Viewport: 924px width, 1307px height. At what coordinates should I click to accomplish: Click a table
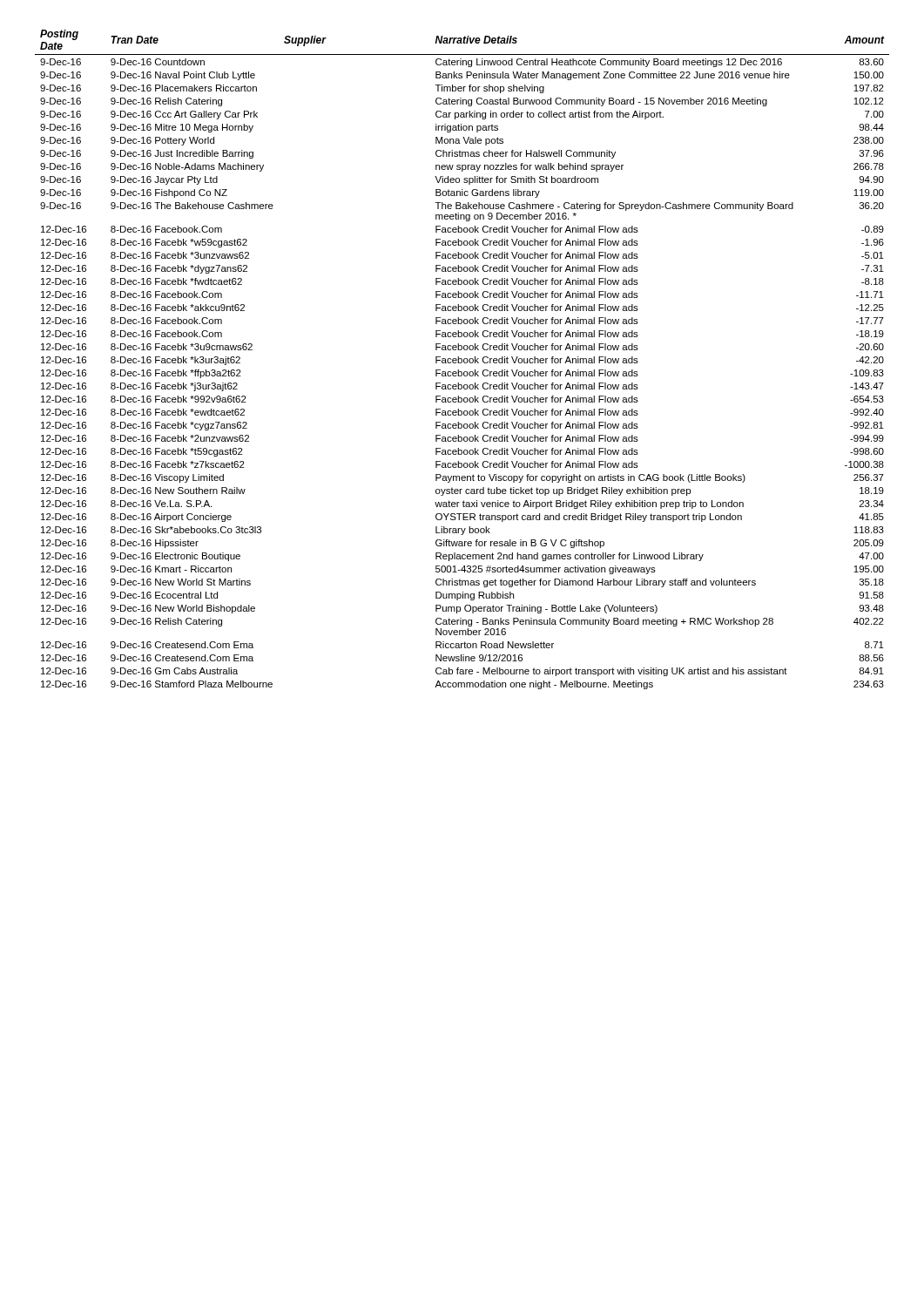(x=462, y=358)
